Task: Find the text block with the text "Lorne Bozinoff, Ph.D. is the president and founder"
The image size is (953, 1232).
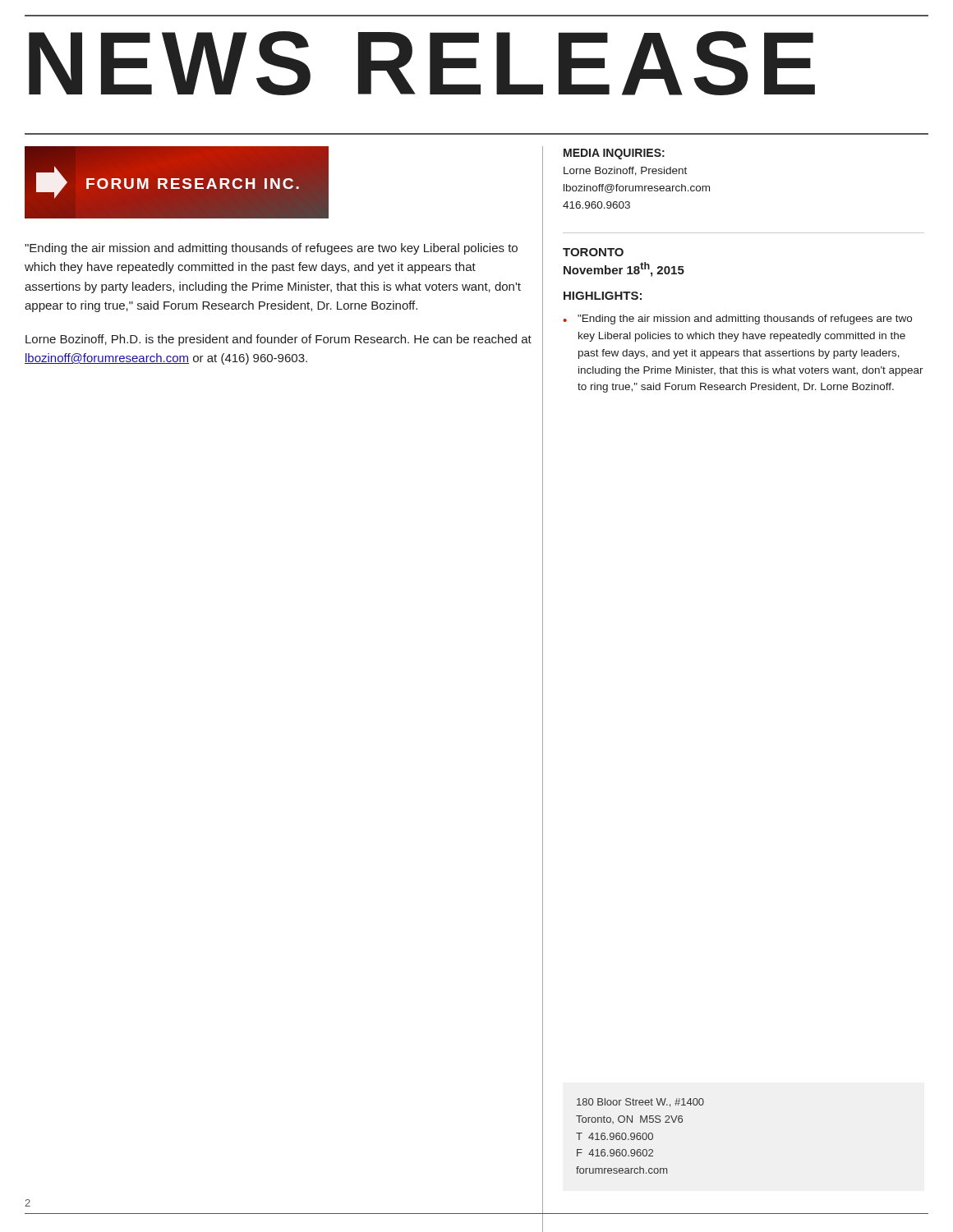Action: coord(278,348)
